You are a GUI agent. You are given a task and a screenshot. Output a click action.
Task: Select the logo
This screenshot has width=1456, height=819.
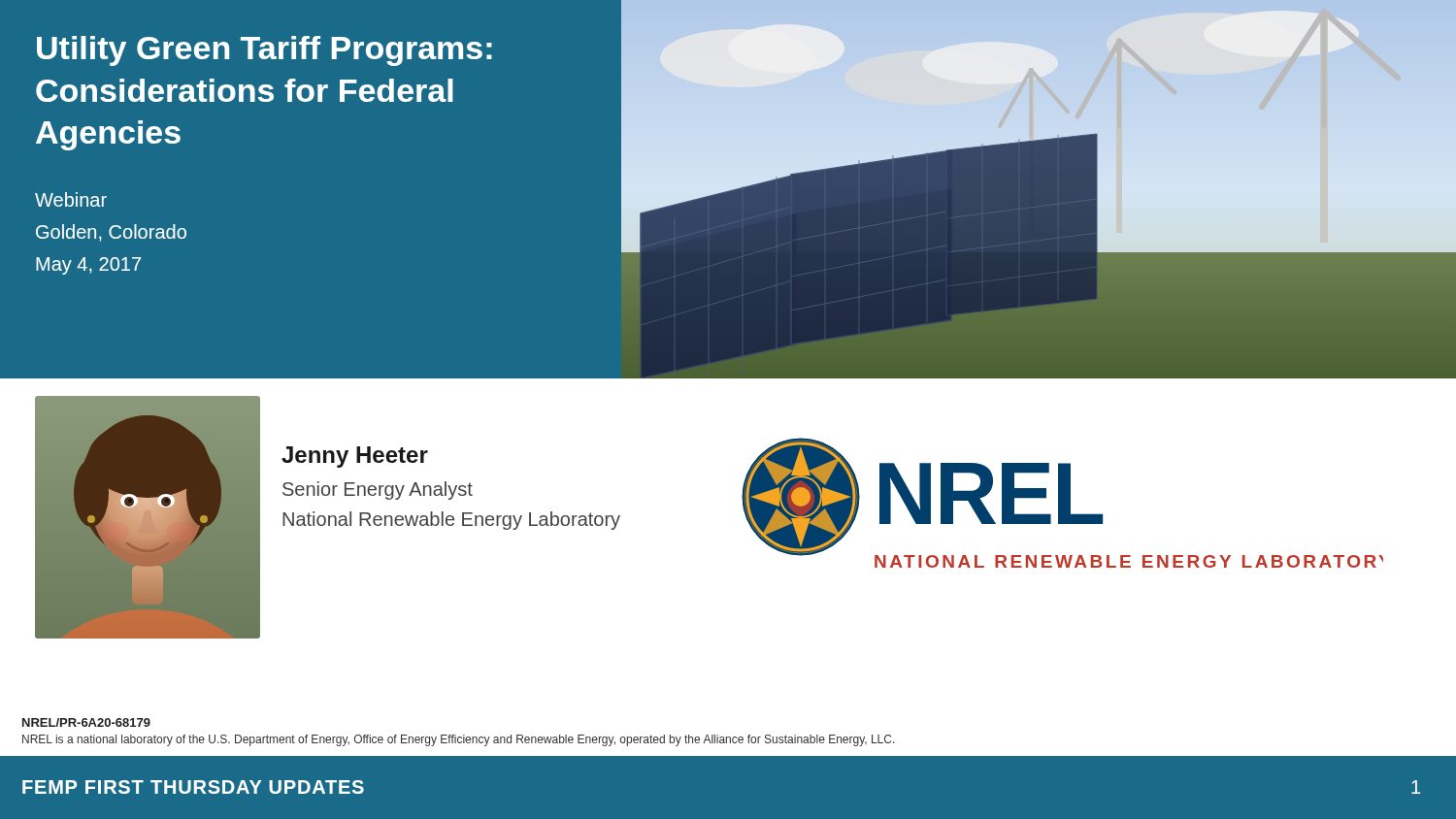[x=1053, y=514]
